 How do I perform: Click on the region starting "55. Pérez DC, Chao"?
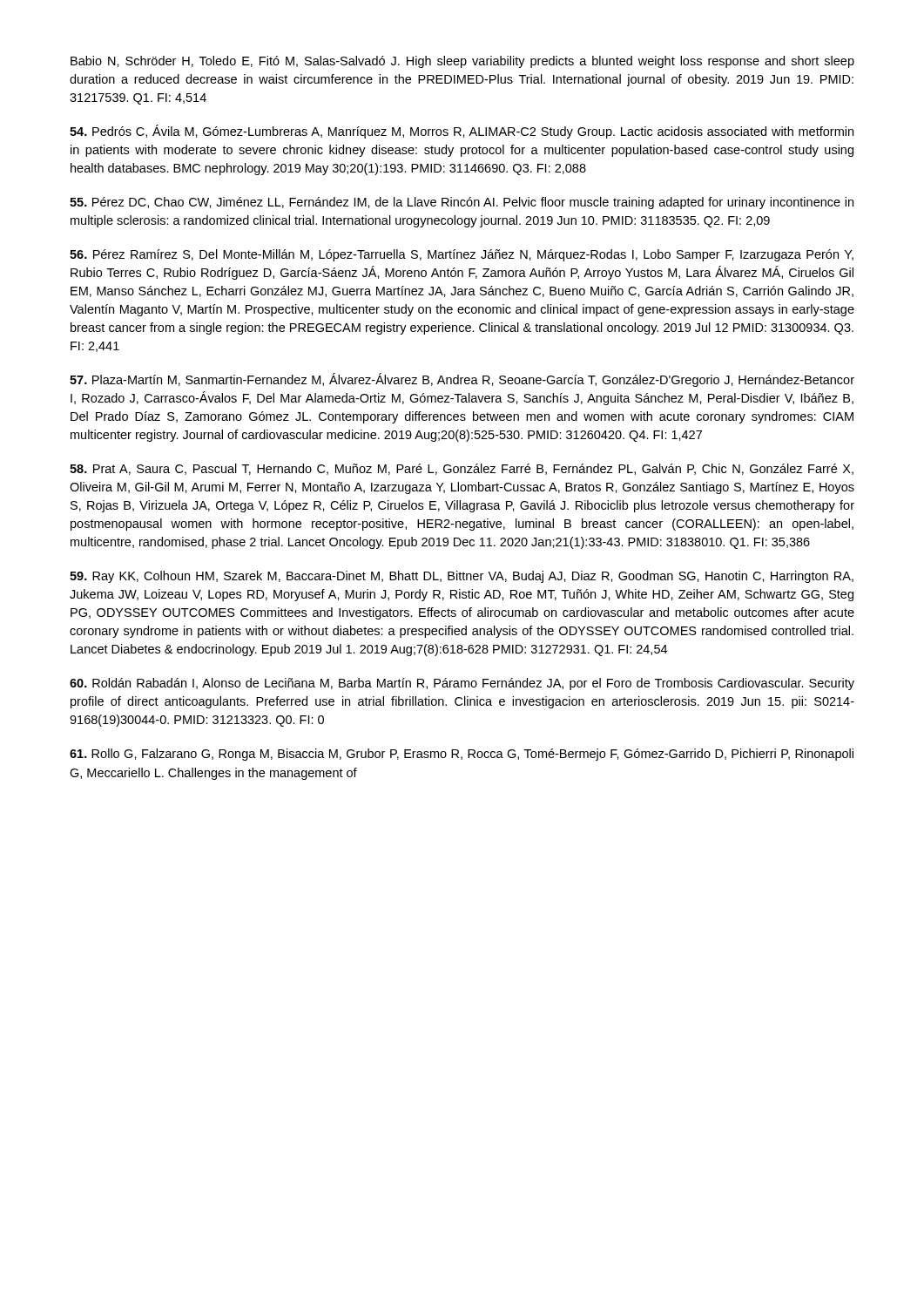click(x=462, y=211)
